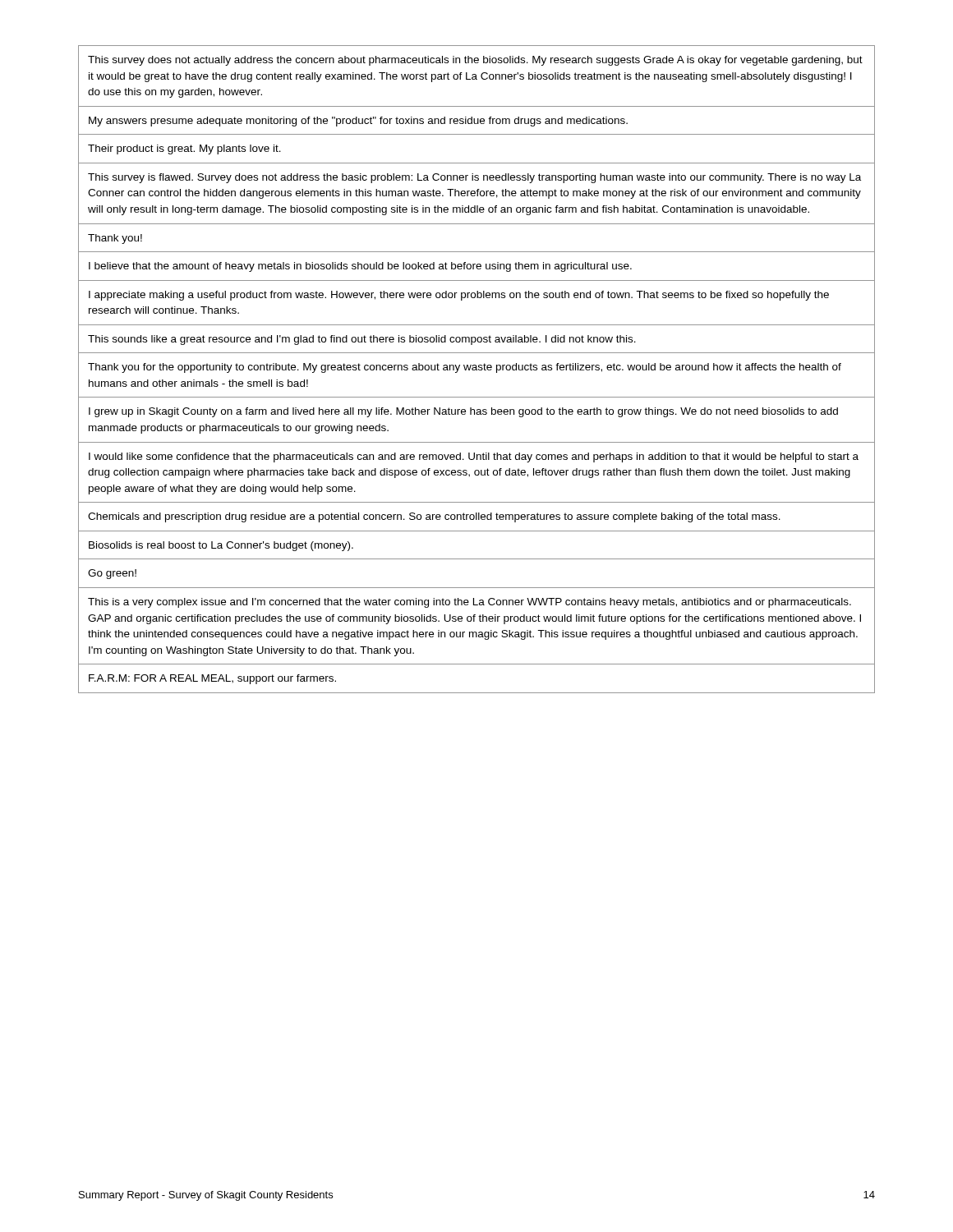Locate the block starting "F.A.R.M: FOR A"
This screenshot has width=953, height=1232.
point(212,678)
